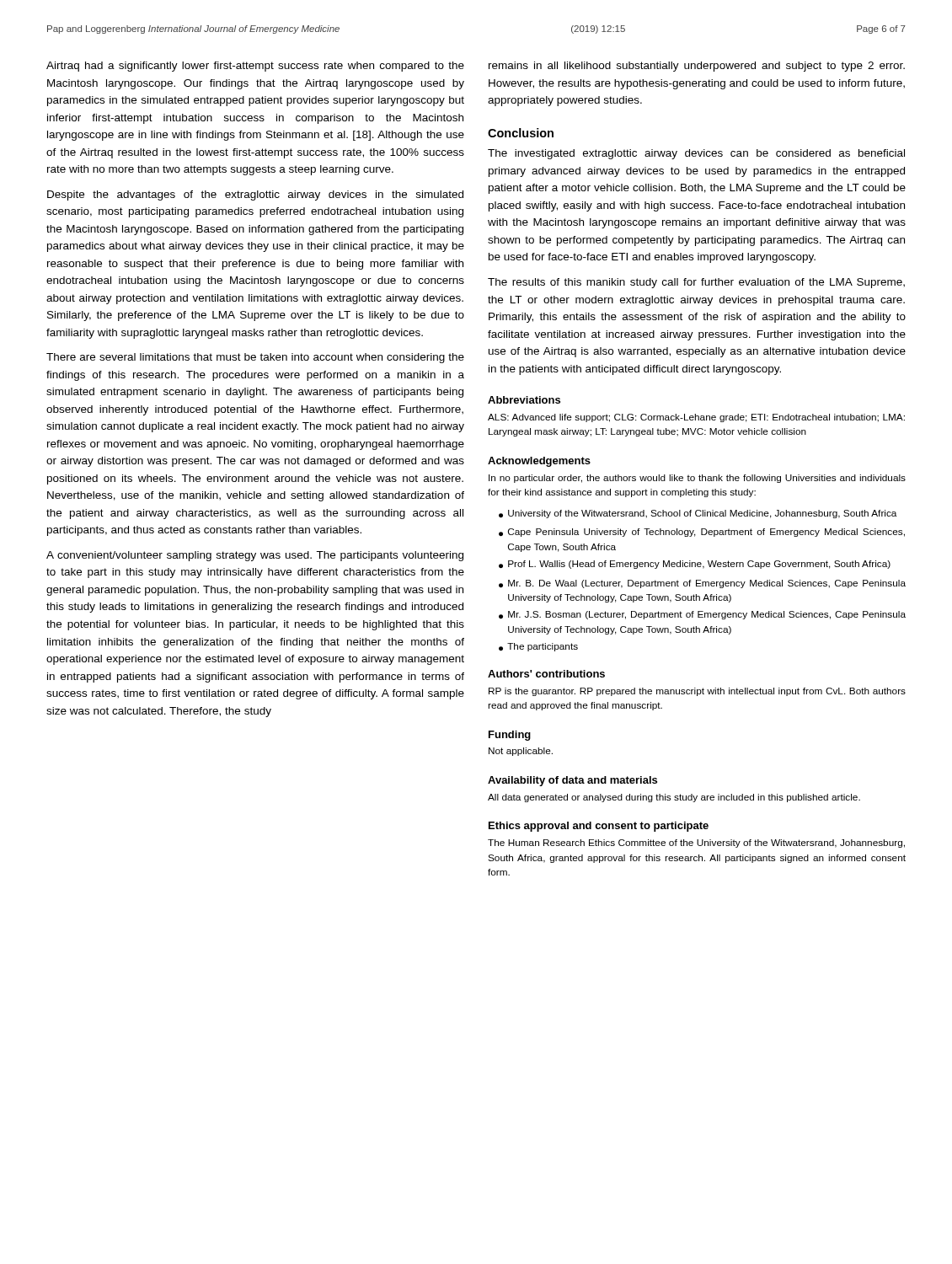Screen dimensions: 1264x952
Task: Point to the block beginning "● Prof L. Wallis (Head"
Action: click(697, 565)
